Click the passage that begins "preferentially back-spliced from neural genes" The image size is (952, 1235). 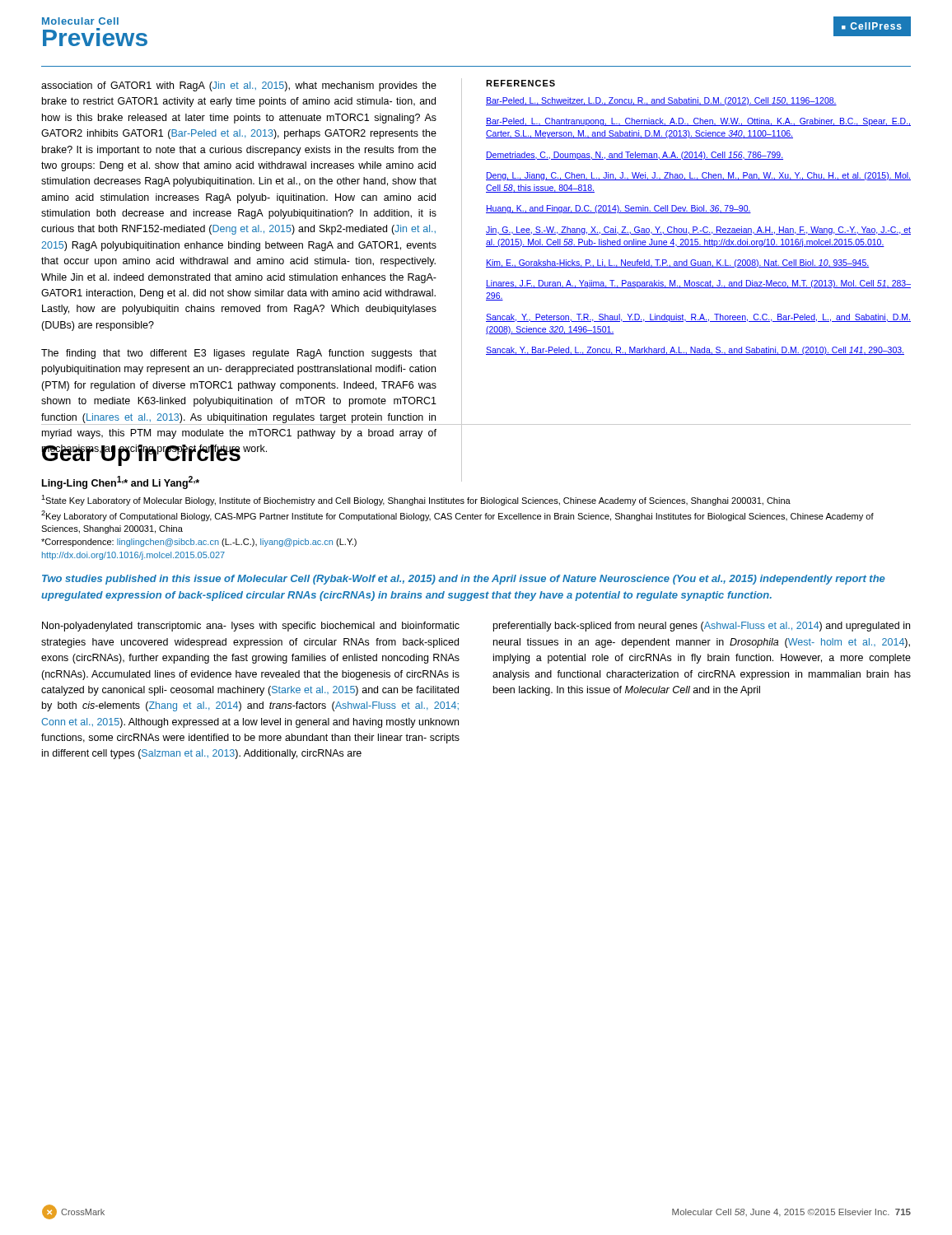(x=702, y=658)
